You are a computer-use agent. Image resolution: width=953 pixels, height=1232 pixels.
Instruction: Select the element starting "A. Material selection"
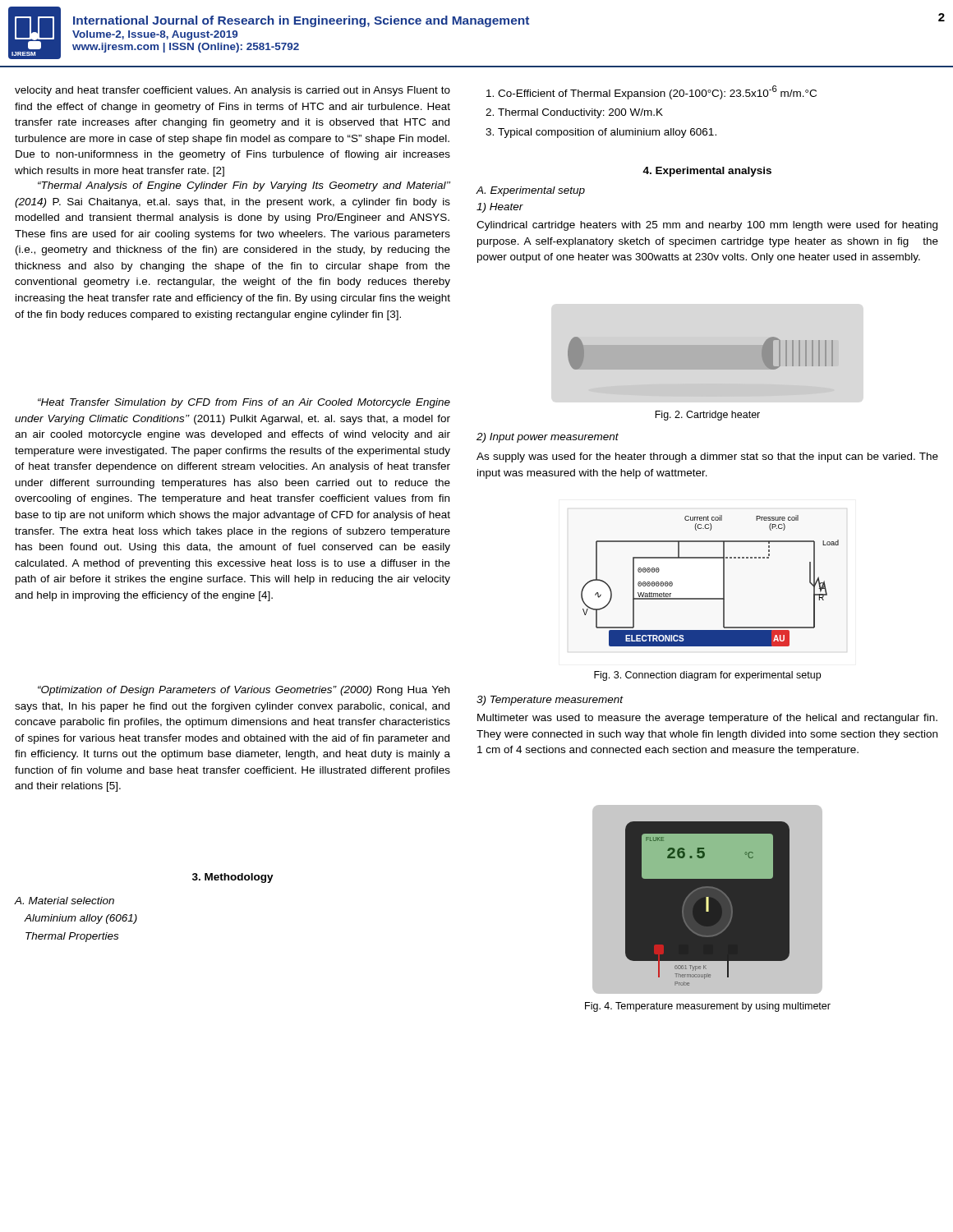65,901
